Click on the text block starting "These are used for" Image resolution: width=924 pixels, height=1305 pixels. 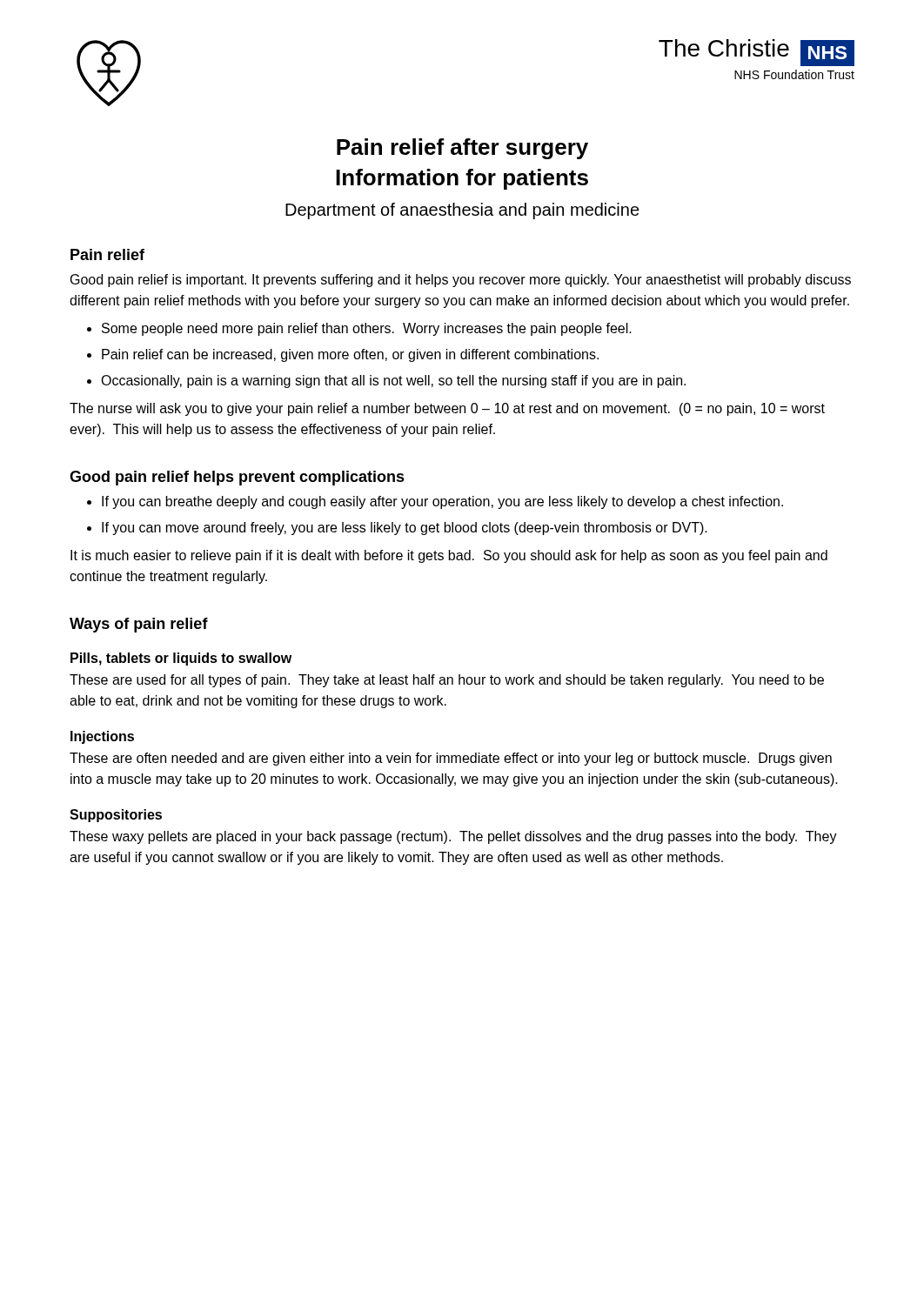447,691
